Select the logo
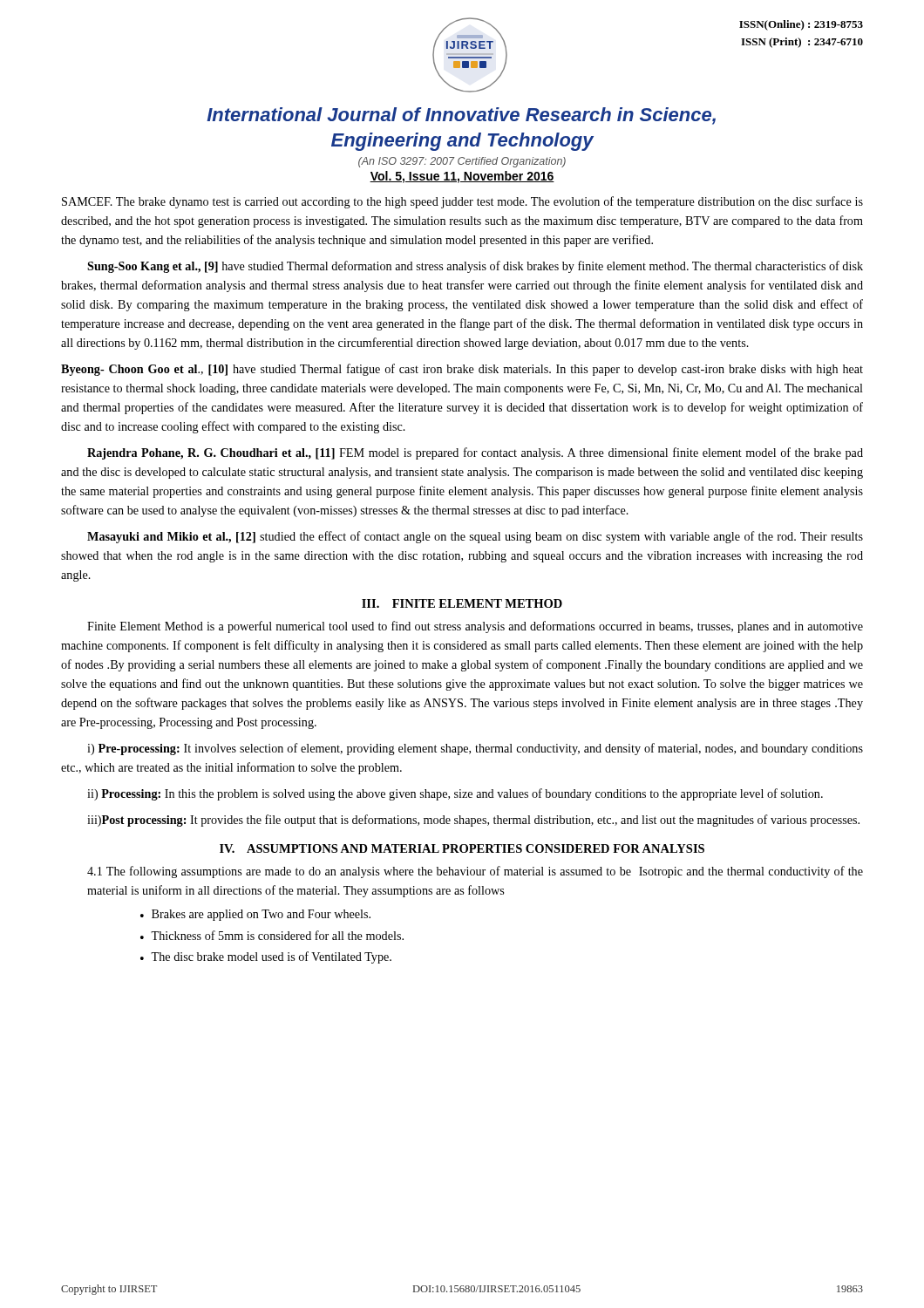The height and width of the screenshot is (1308, 924). 470,56
